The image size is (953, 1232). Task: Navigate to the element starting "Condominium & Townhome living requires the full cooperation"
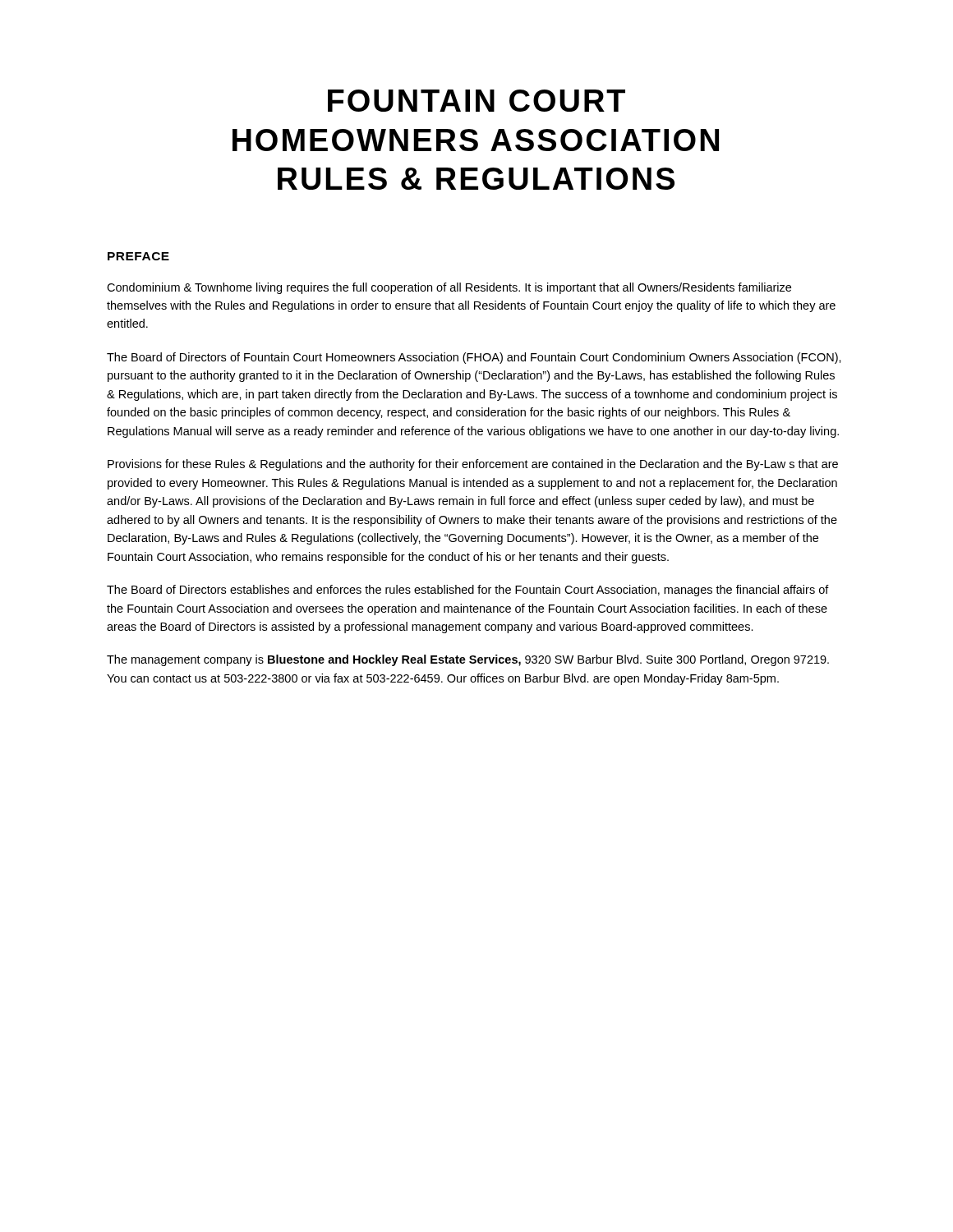pos(471,306)
